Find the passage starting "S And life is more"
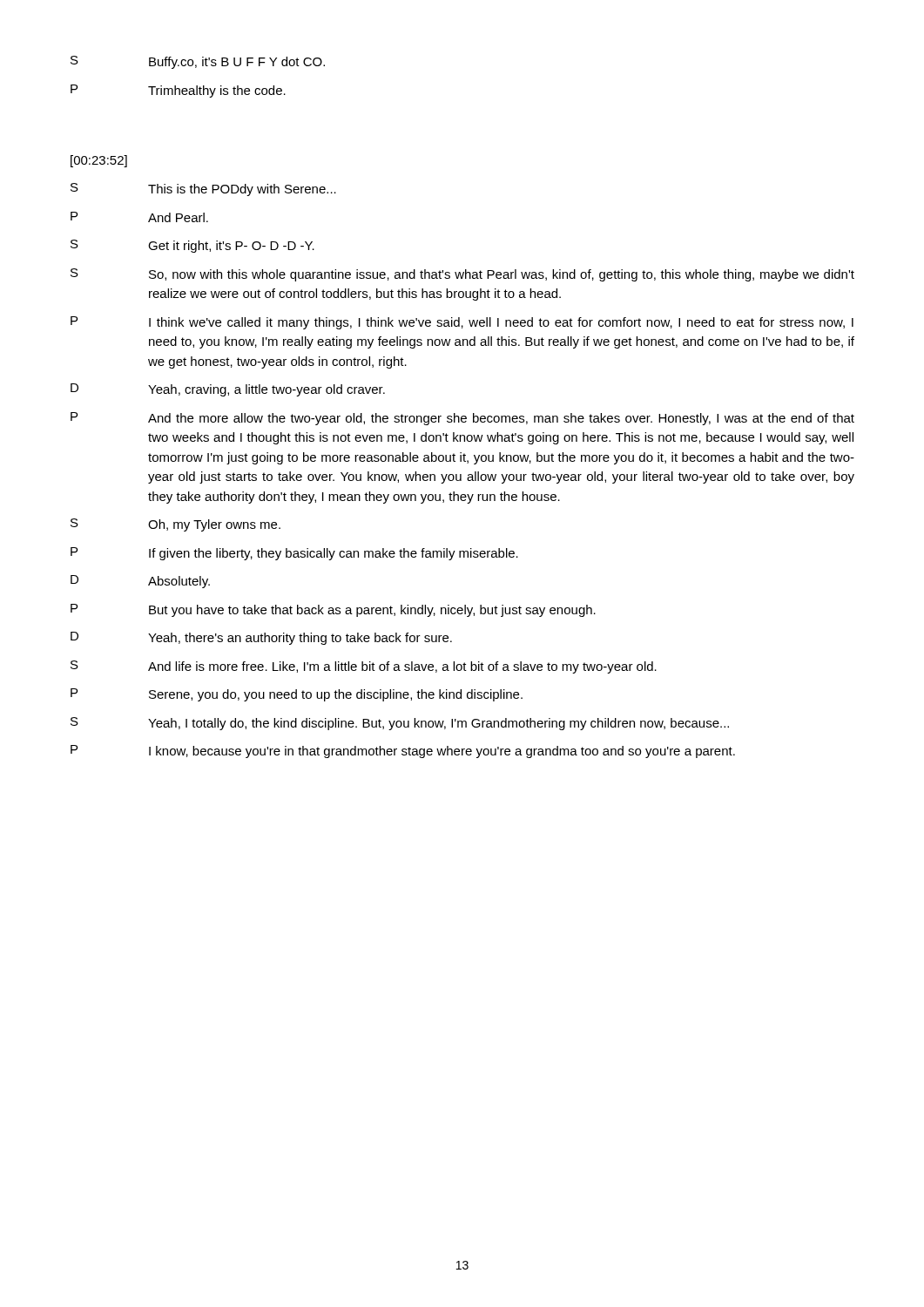The width and height of the screenshot is (924, 1307). (462, 666)
